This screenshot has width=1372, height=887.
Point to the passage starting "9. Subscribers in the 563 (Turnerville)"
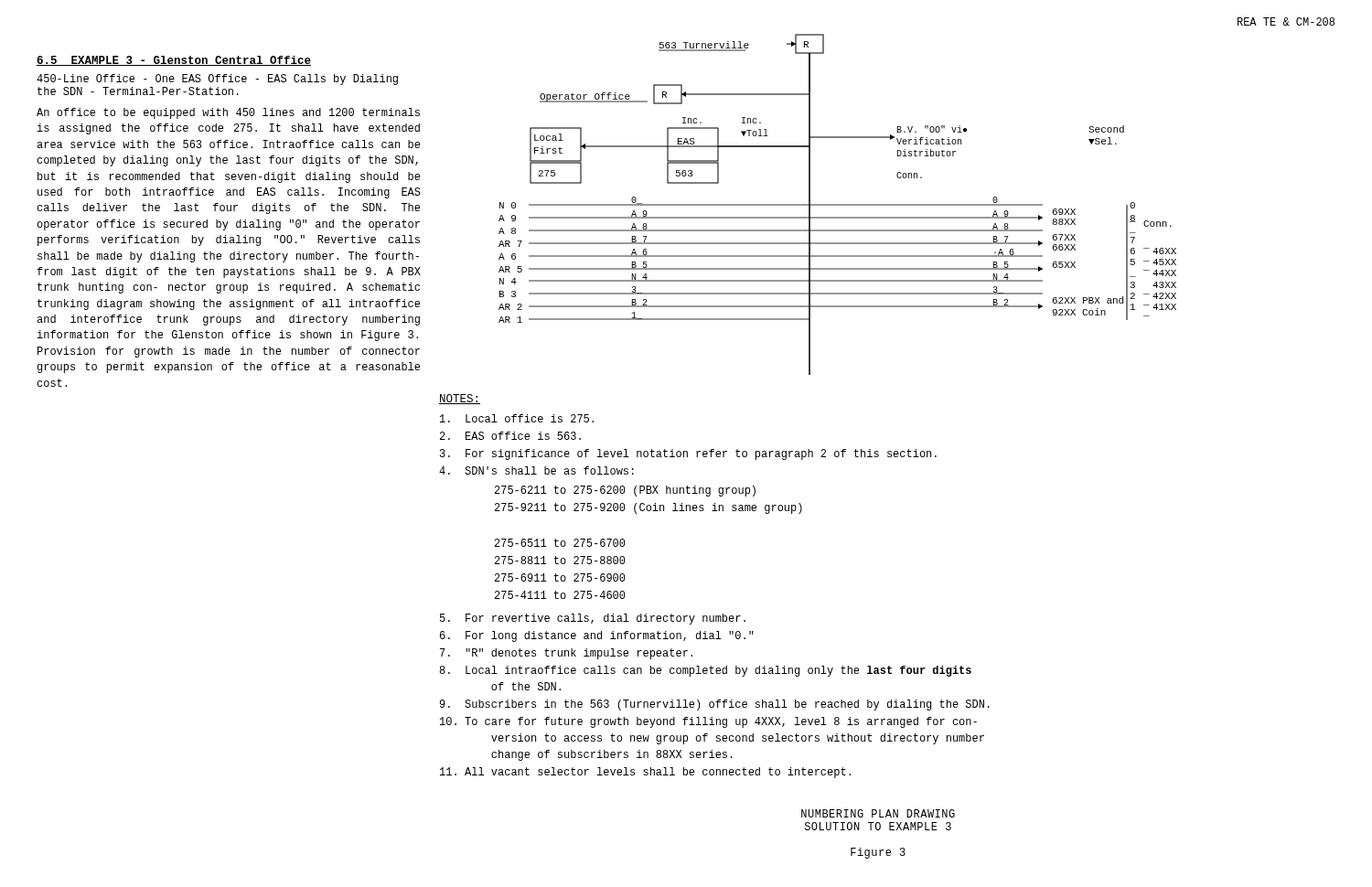click(x=878, y=705)
